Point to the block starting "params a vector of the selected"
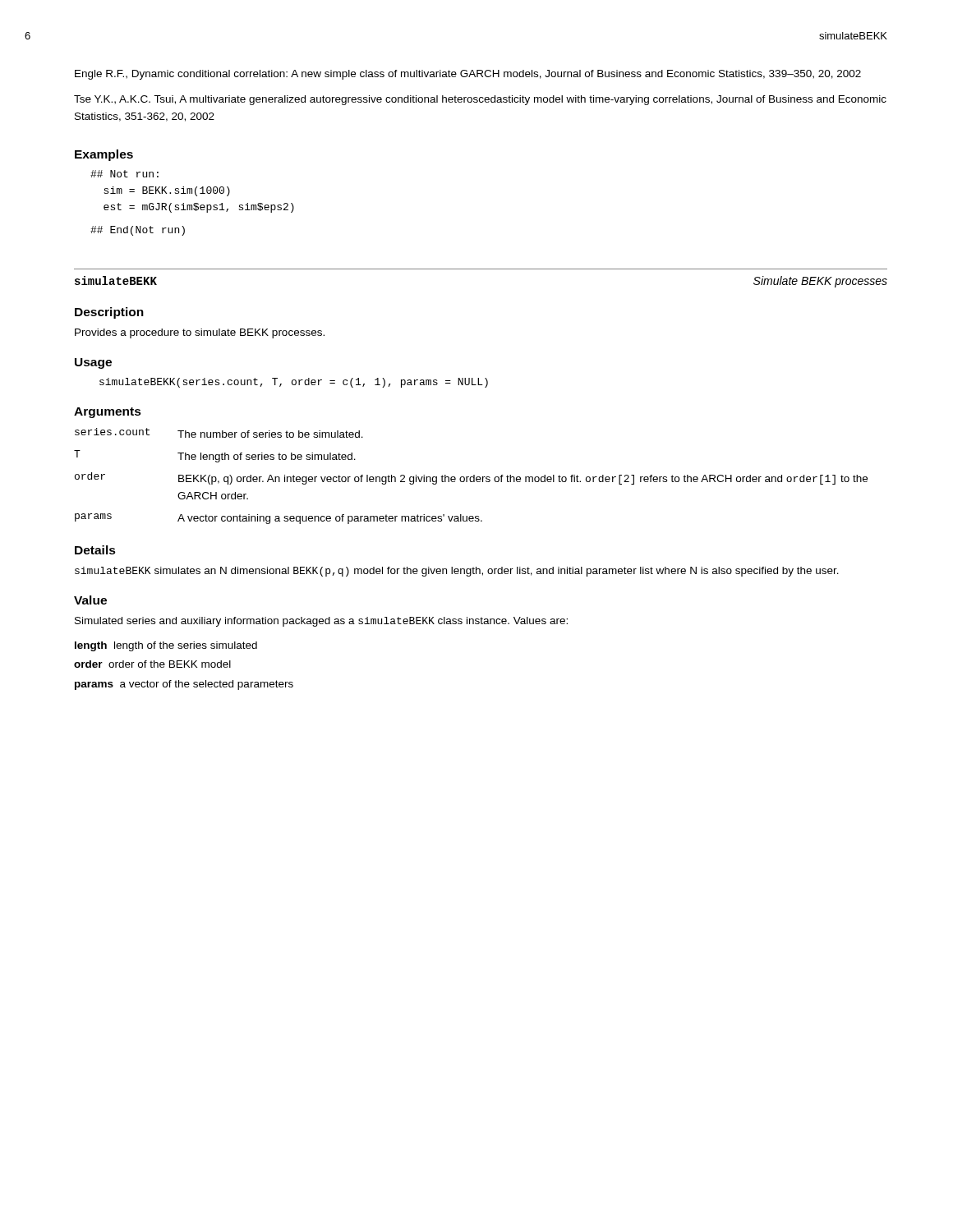 (184, 684)
